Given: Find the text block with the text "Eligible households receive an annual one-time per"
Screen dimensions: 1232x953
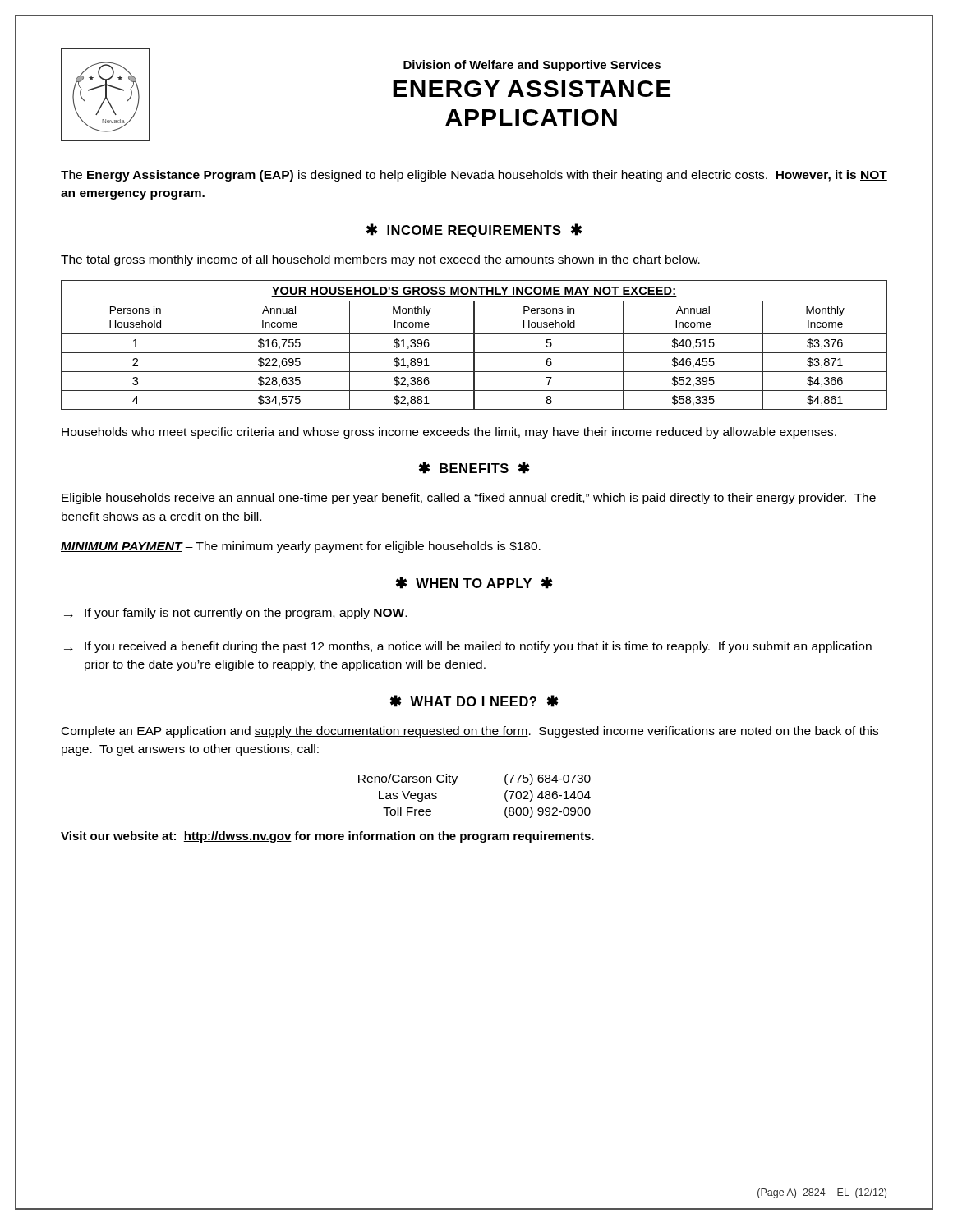Looking at the screenshot, I should click(468, 507).
